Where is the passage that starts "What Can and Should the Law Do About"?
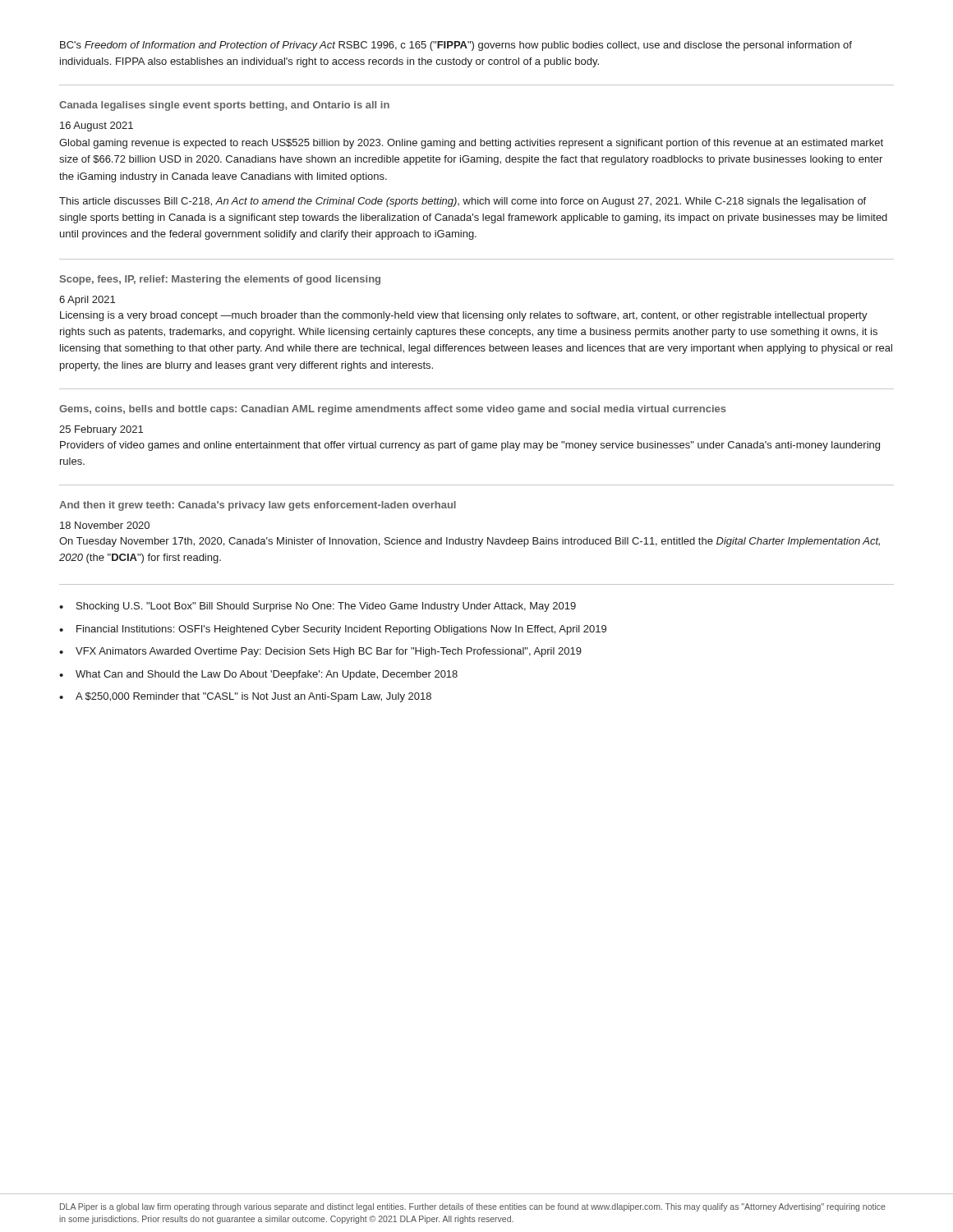Viewport: 953px width, 1232px height. [267, 674]
